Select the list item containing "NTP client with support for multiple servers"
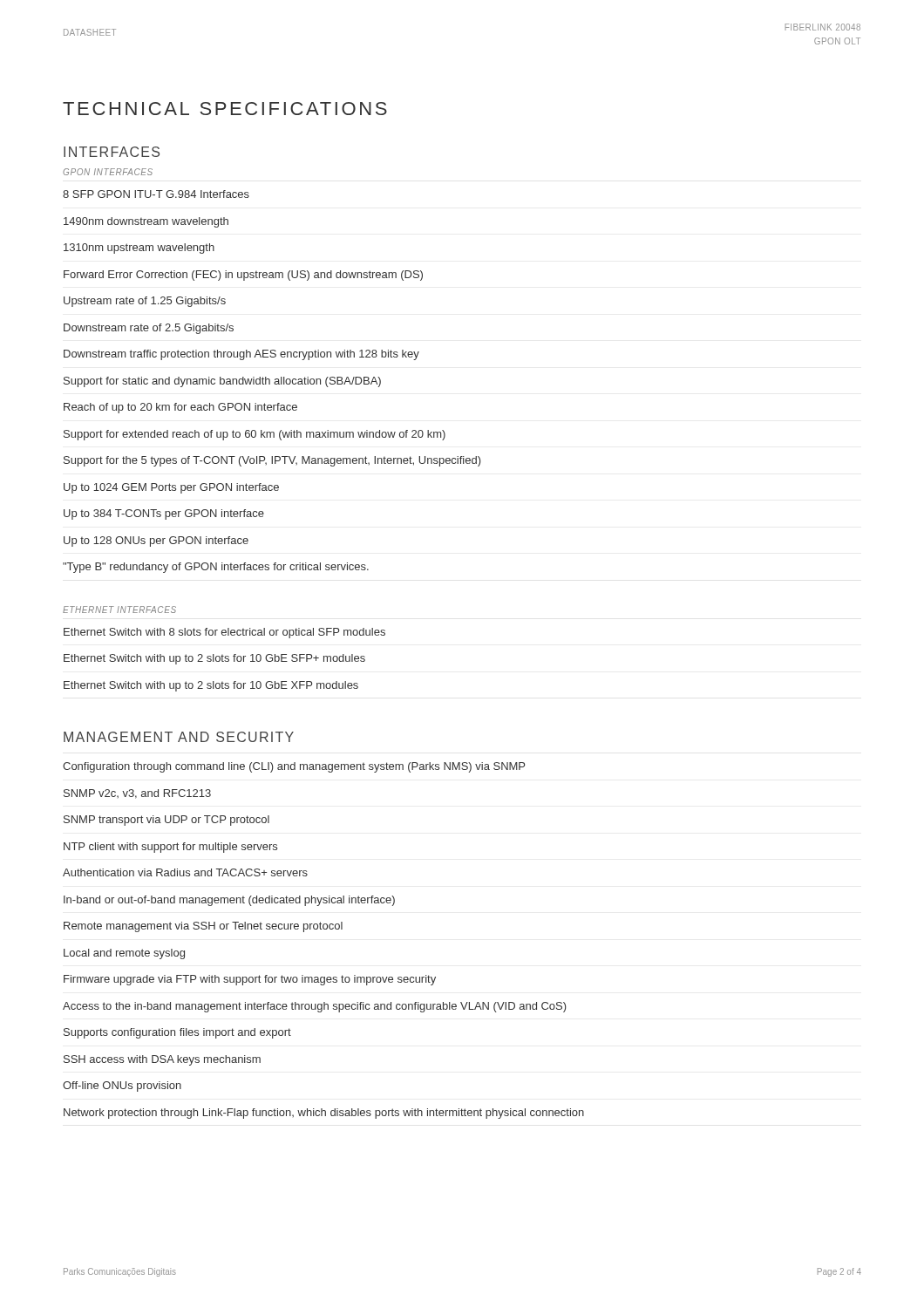Viewport: 924px width, 1308px height. [170, 846]
